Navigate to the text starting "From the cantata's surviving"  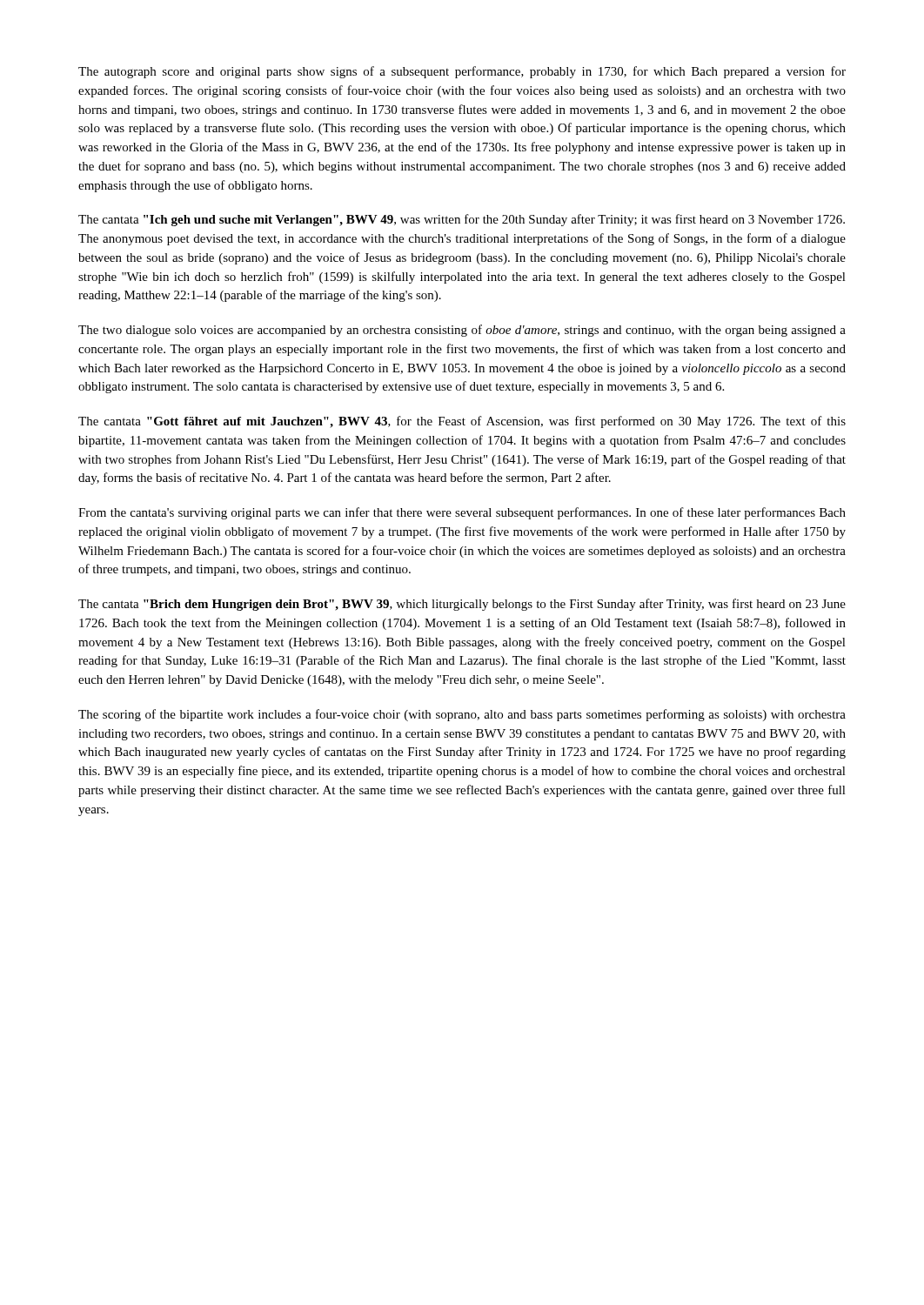tap(462, 541)
